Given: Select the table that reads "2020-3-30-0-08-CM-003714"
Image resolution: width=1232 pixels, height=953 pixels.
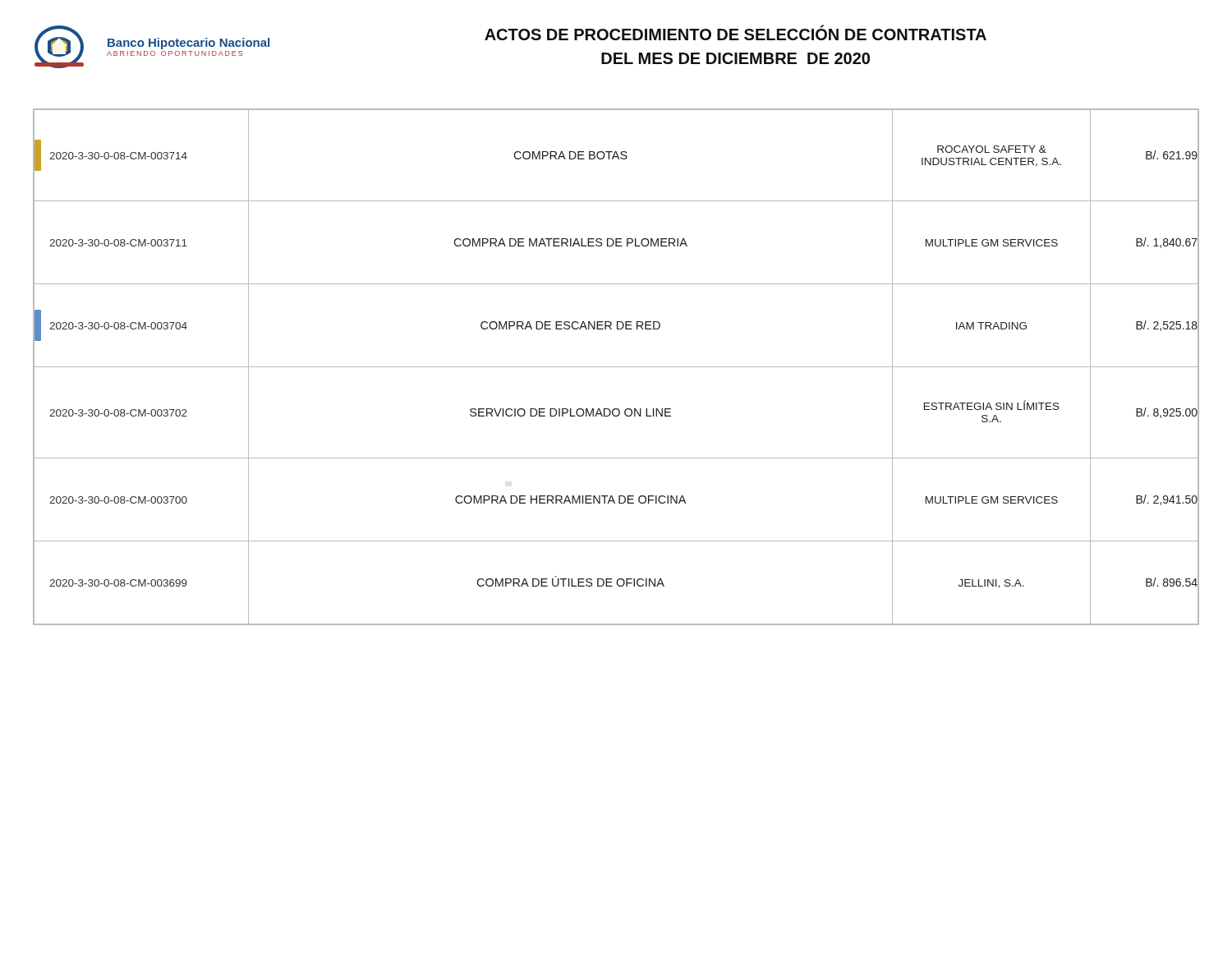Looking at the screenshot, I should click(x=616, y=367).
